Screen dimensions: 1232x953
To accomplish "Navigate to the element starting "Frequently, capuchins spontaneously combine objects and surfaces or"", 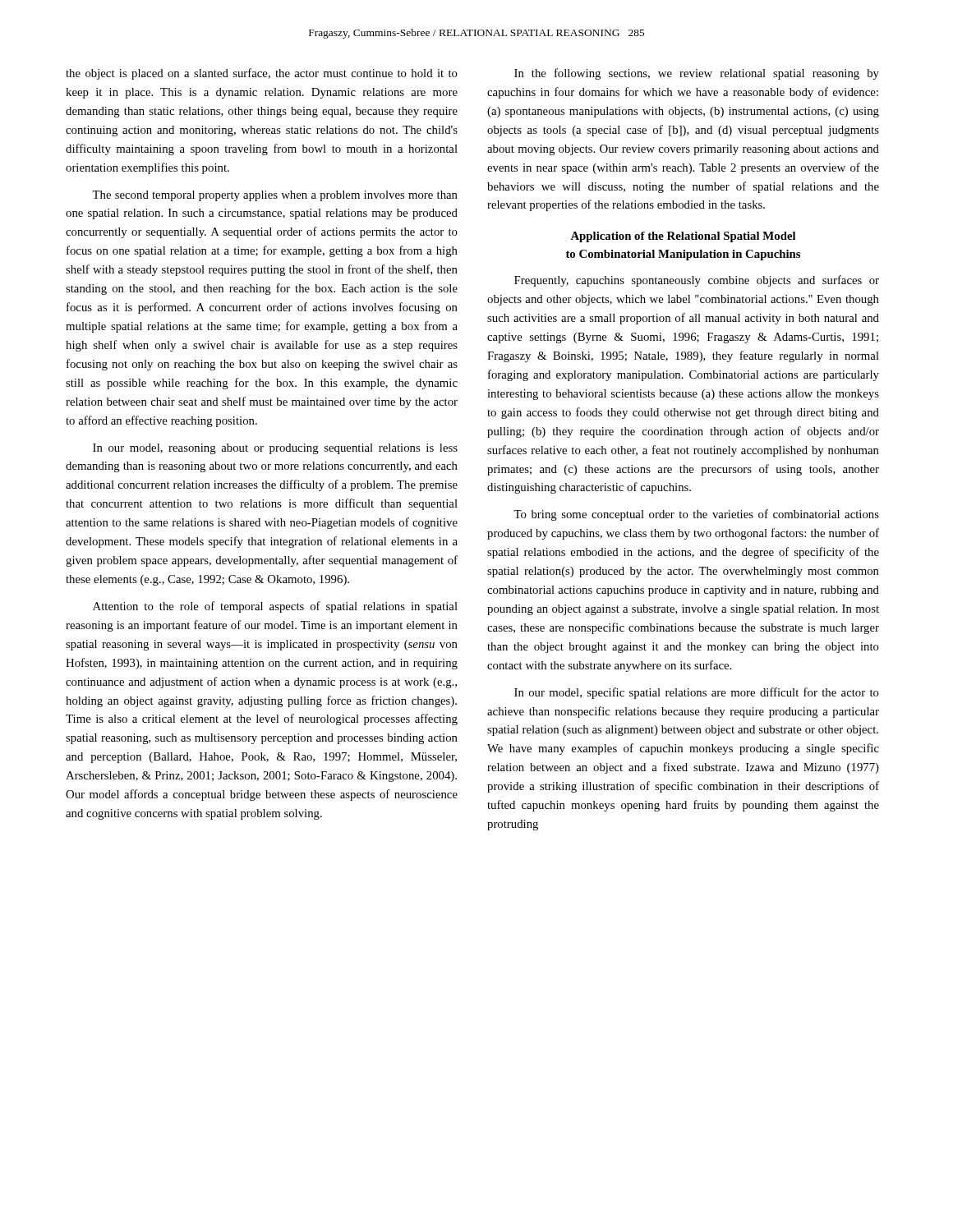I will point(683,384).
